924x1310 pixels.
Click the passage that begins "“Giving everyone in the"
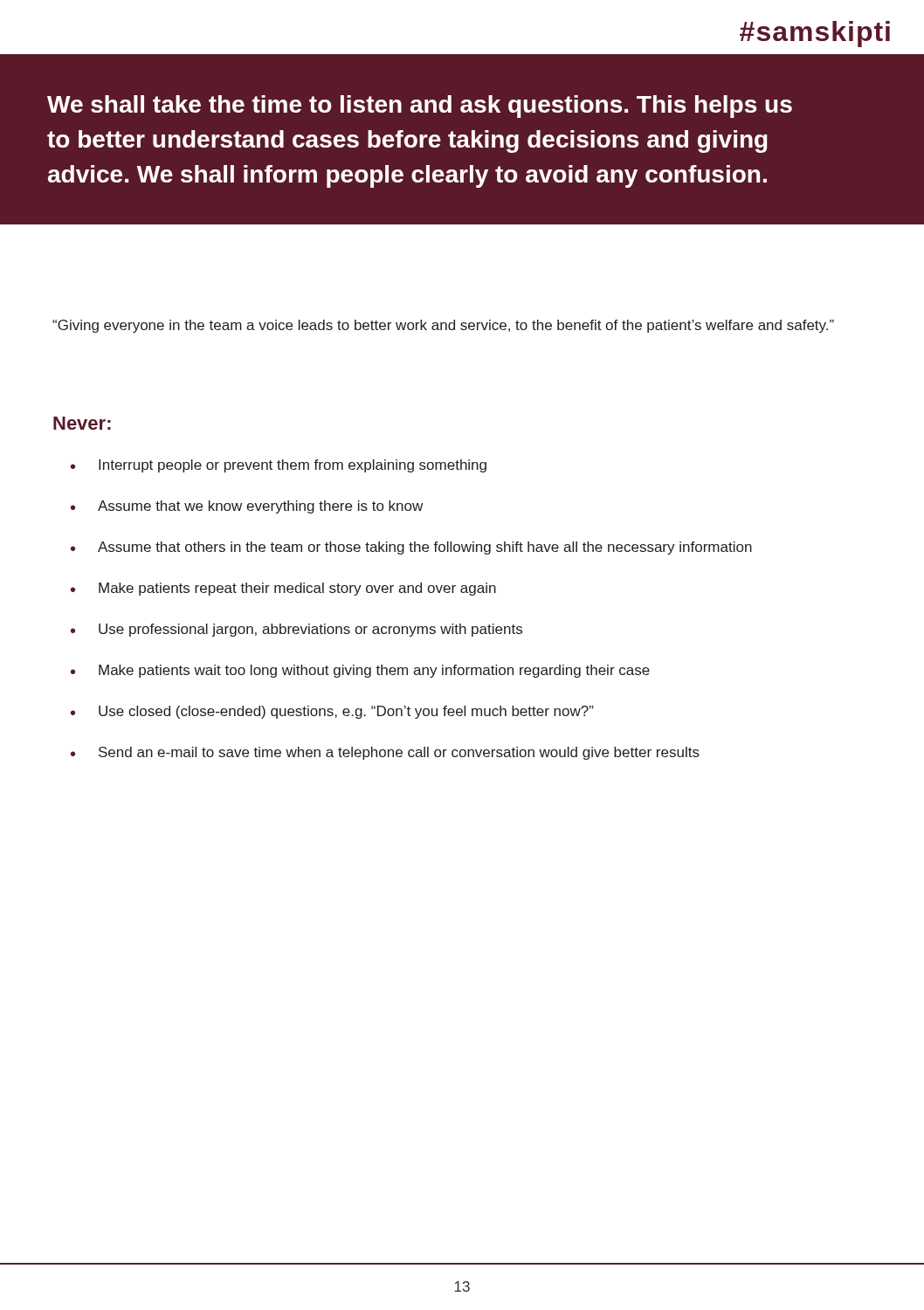443,325
